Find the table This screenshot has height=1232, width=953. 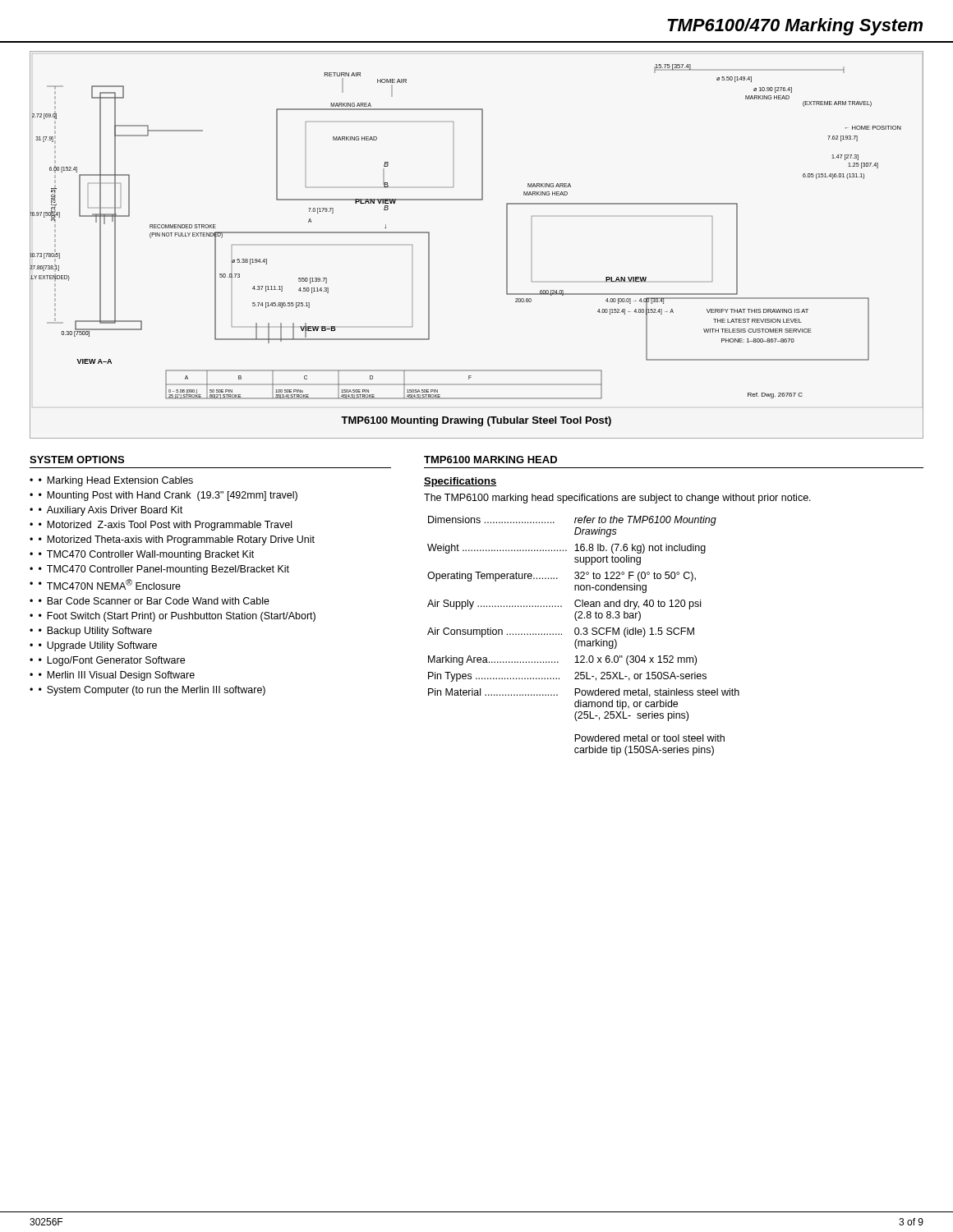tap(674, 635)
